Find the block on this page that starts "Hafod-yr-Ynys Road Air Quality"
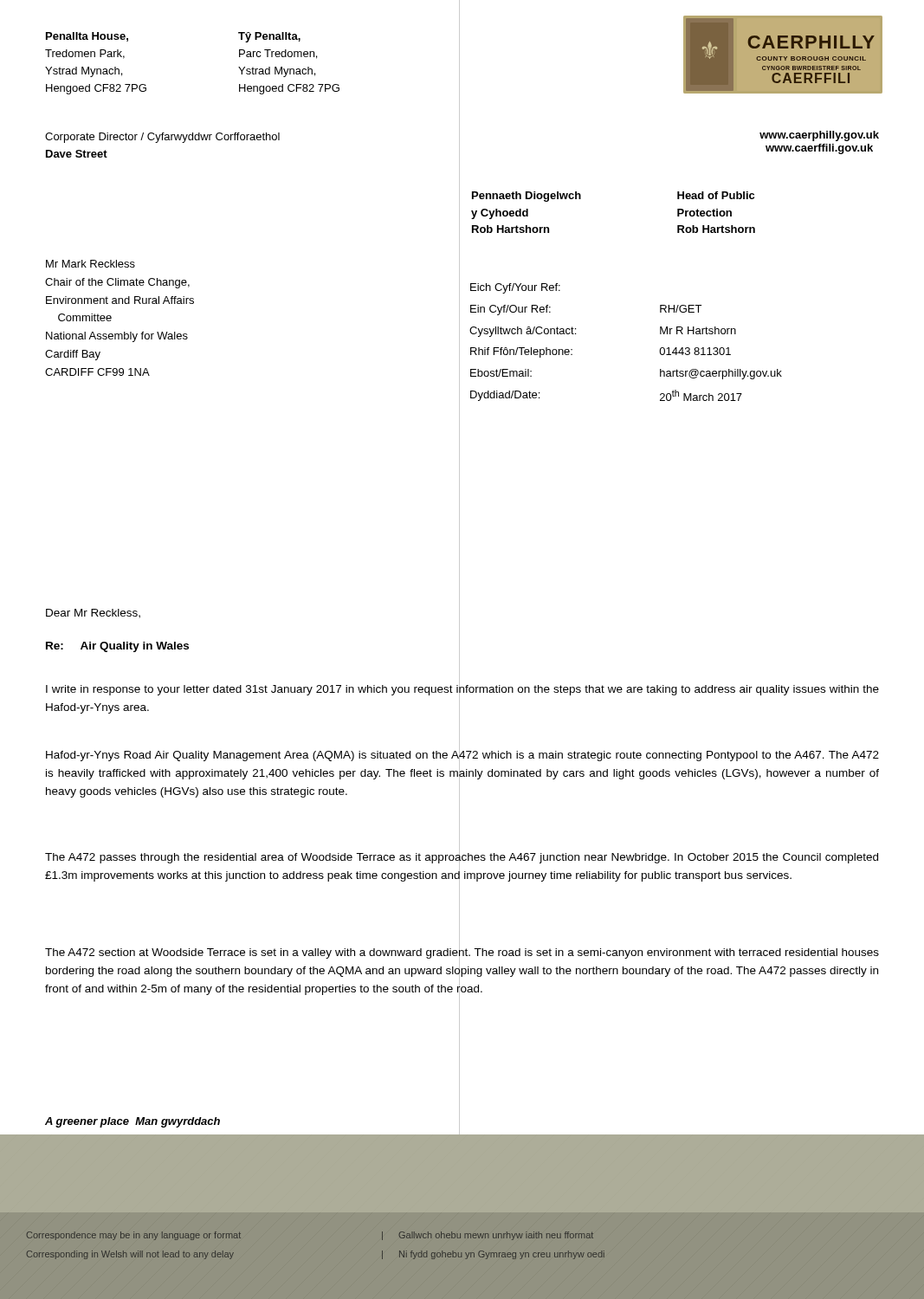Image resolution: width=924 pixels, height=1299 pixels. pos(462,773)
